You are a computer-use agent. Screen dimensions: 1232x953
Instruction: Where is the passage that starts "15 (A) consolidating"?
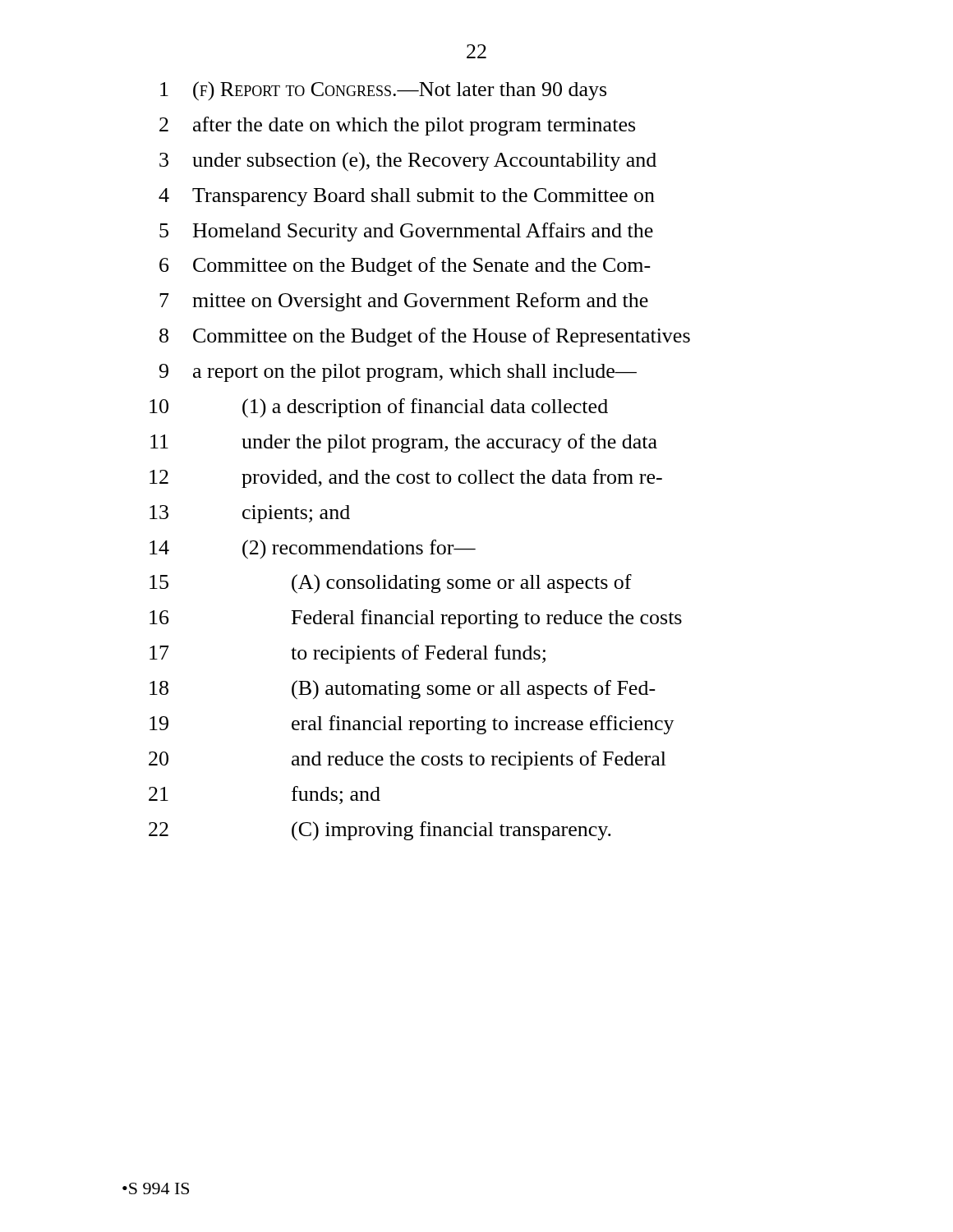click(x=488, y=618)
